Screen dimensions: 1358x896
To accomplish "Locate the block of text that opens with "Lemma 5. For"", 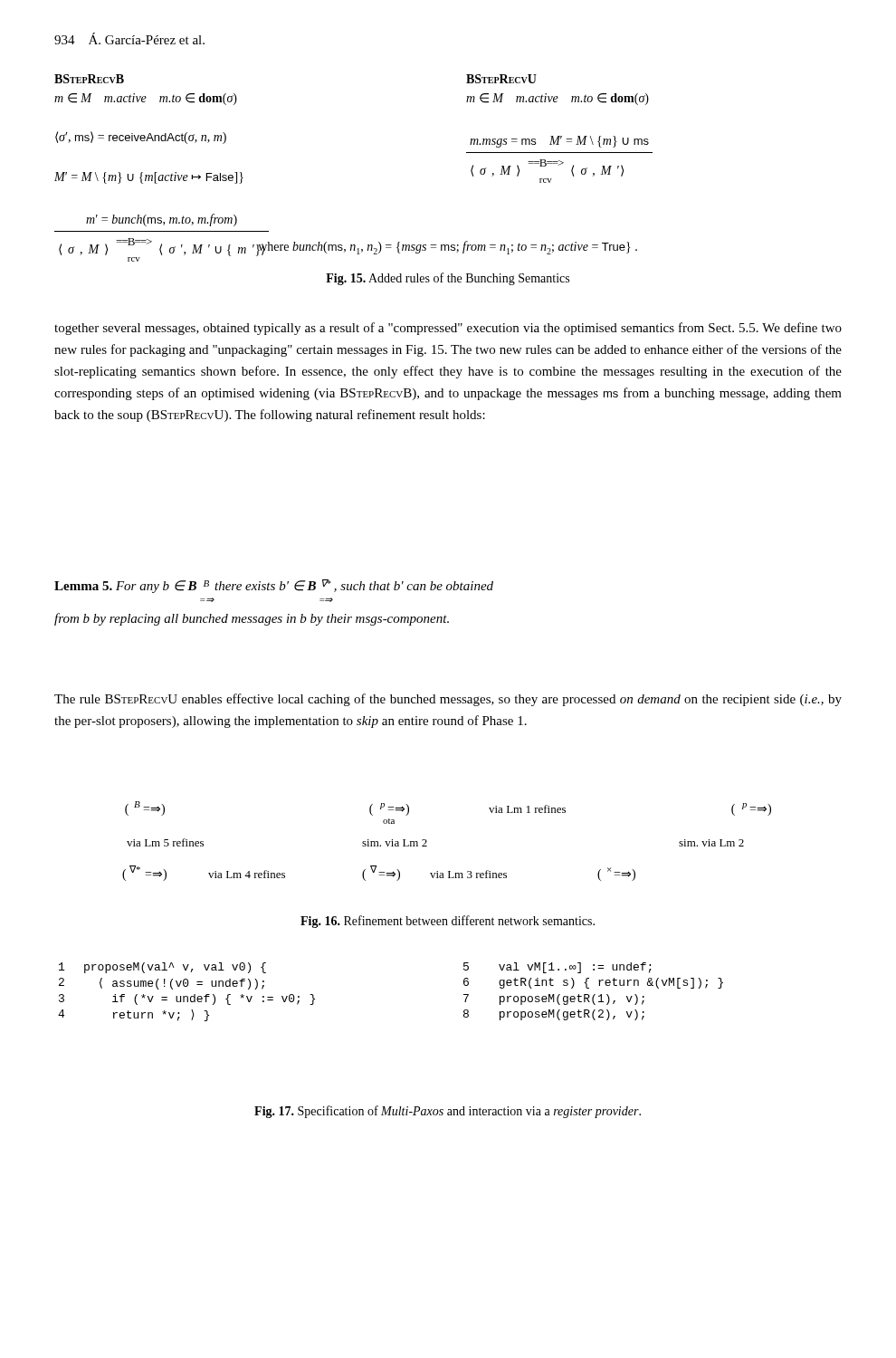I will coord(274,586).
